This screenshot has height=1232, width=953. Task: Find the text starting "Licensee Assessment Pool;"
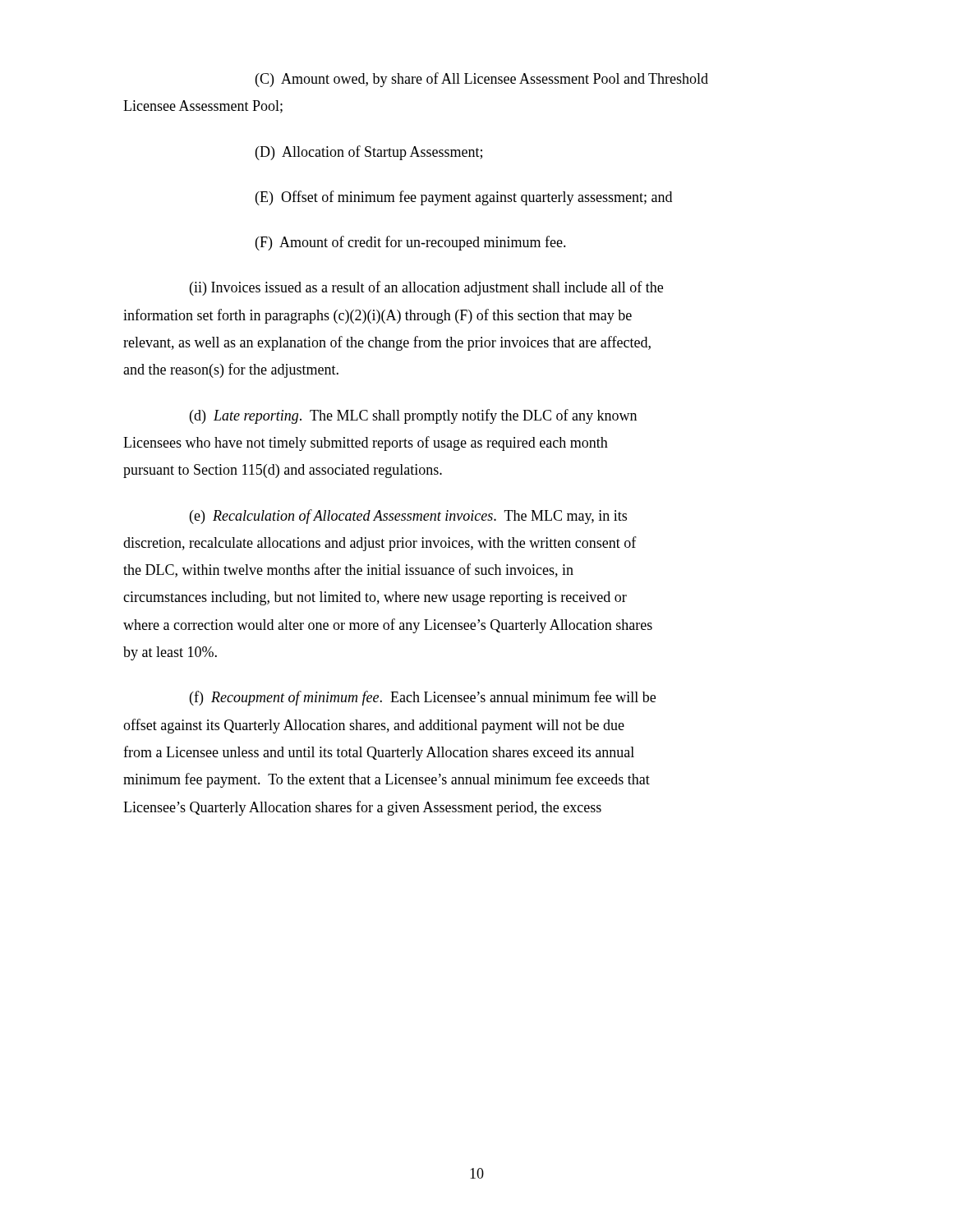pyautogui.click(x=203, y=106)
